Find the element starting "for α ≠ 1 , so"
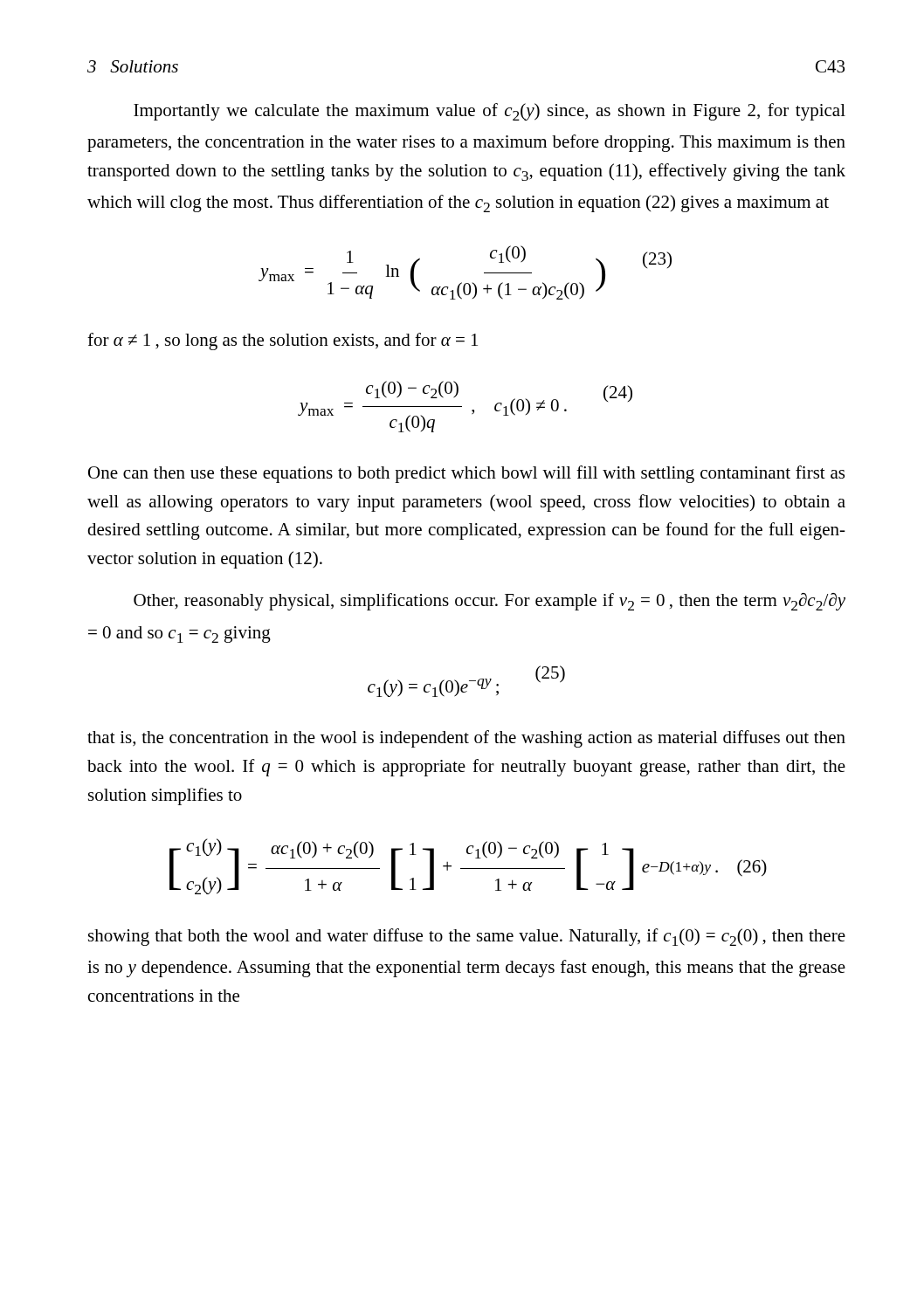Viewport: 924px width, 1310px height. [283, 340]
